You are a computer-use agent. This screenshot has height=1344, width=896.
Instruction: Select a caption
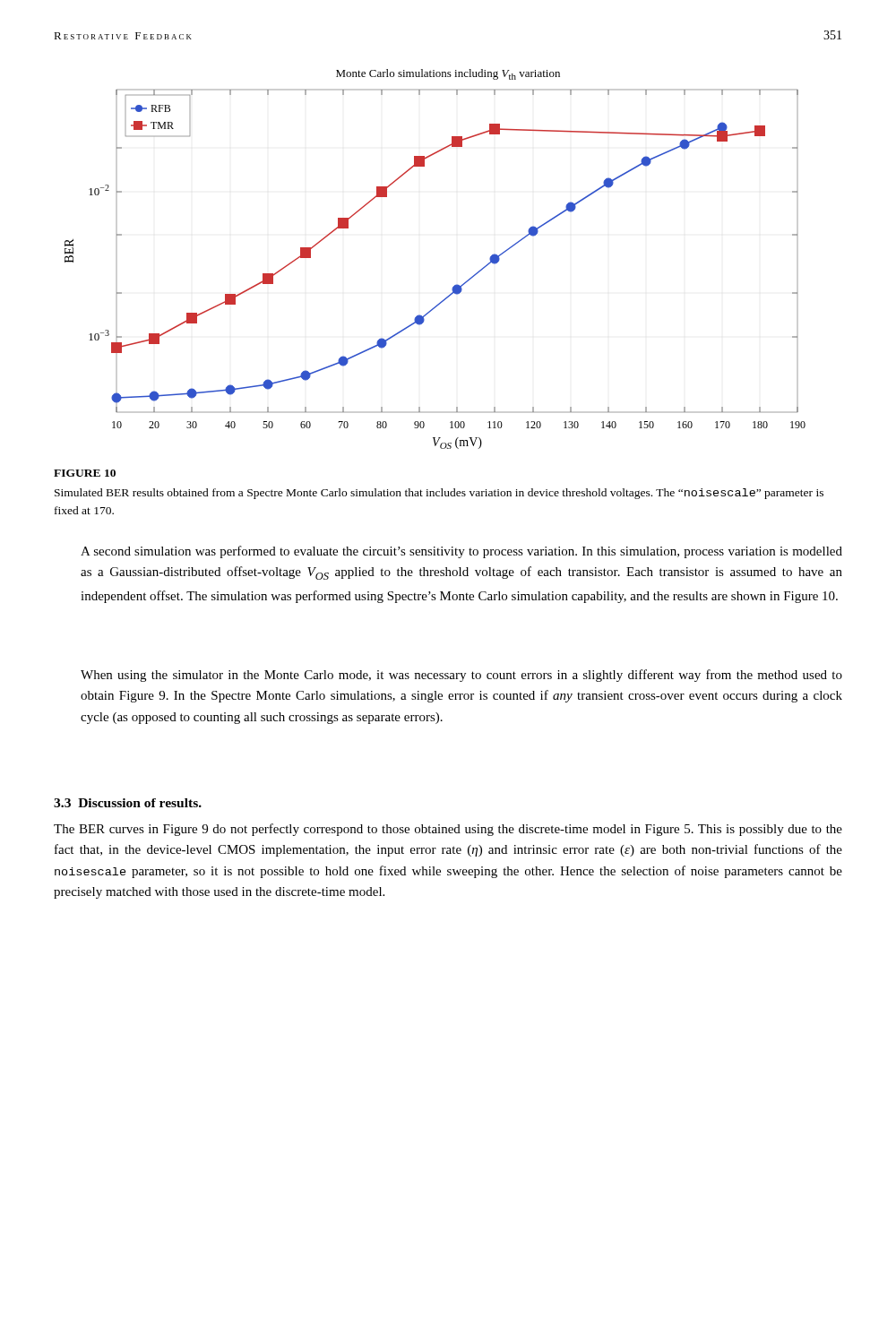click(448, 491)
